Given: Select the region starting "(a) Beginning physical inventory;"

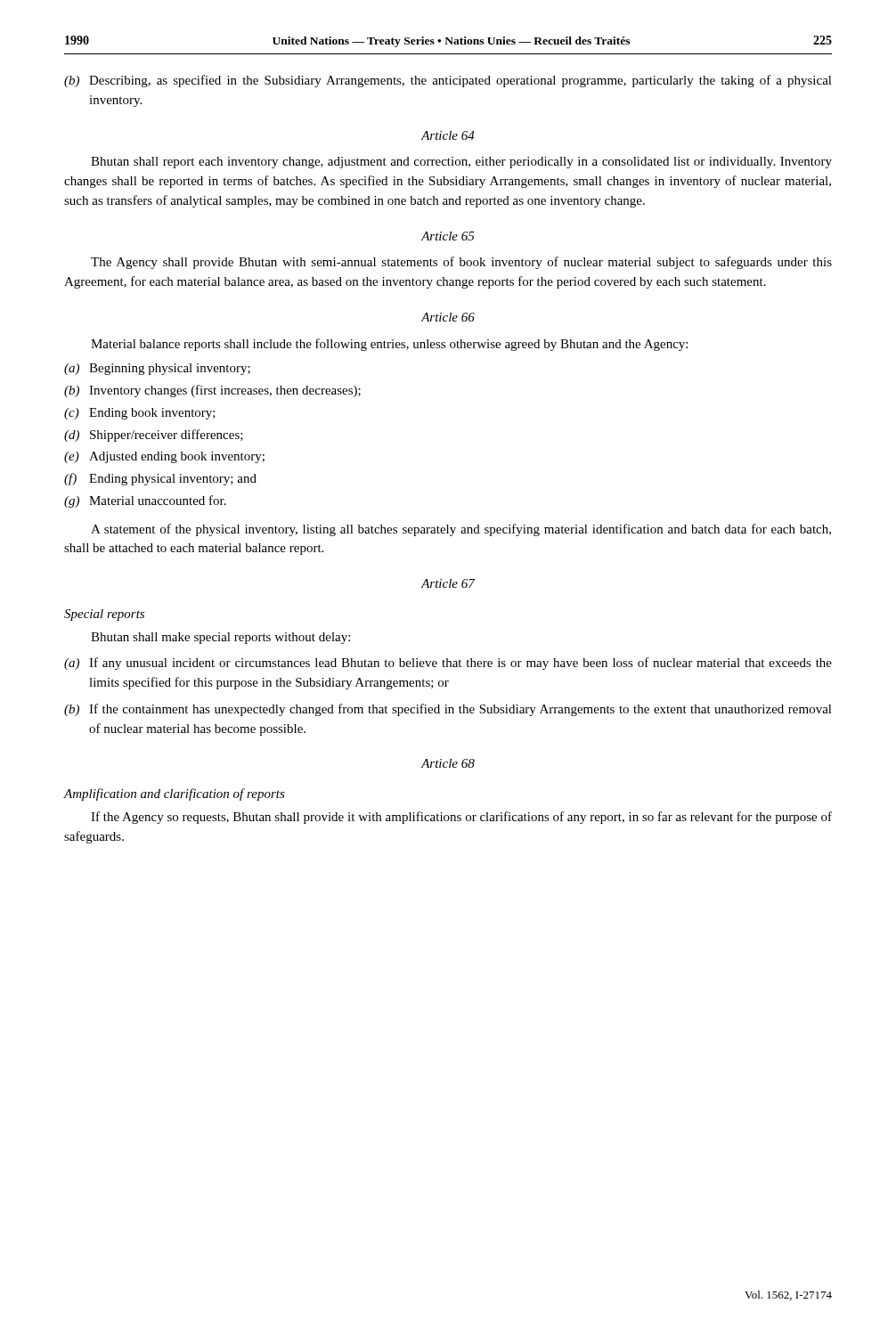Looking at the screenshot, I should pyautogui.click(x=157, y=369).
